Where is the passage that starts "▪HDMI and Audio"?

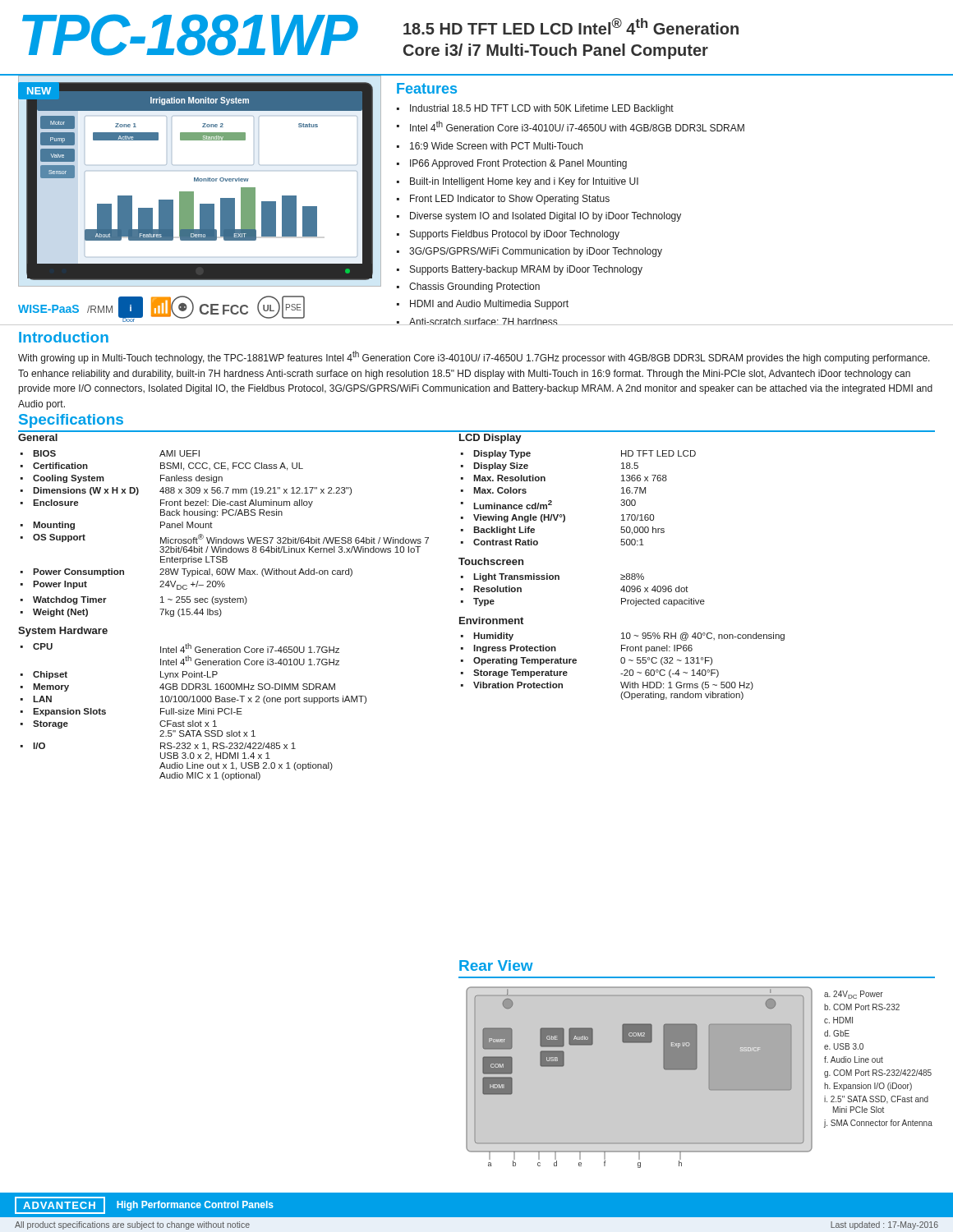click(482, 305)
